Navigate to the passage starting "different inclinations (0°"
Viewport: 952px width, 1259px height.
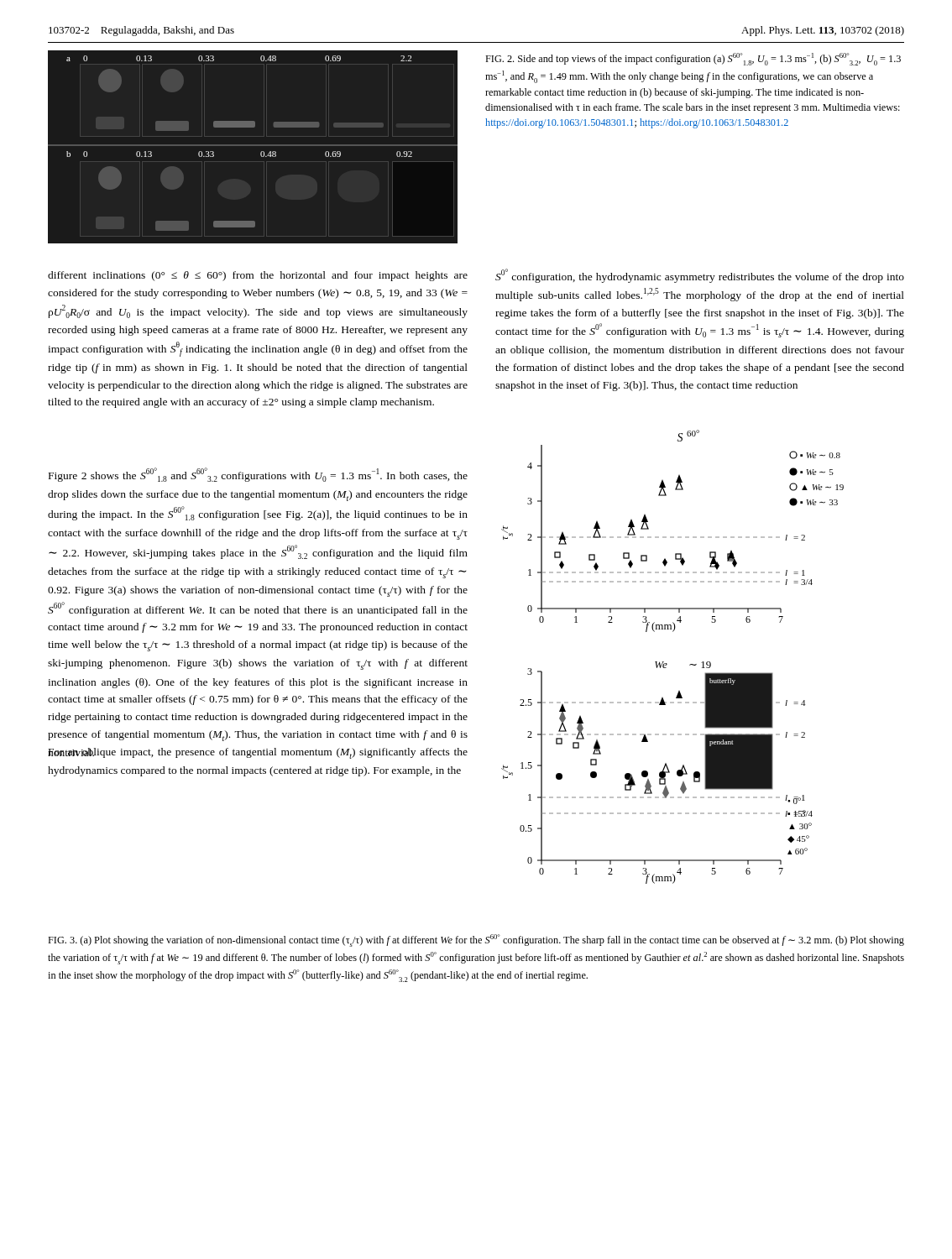[258, 338]
